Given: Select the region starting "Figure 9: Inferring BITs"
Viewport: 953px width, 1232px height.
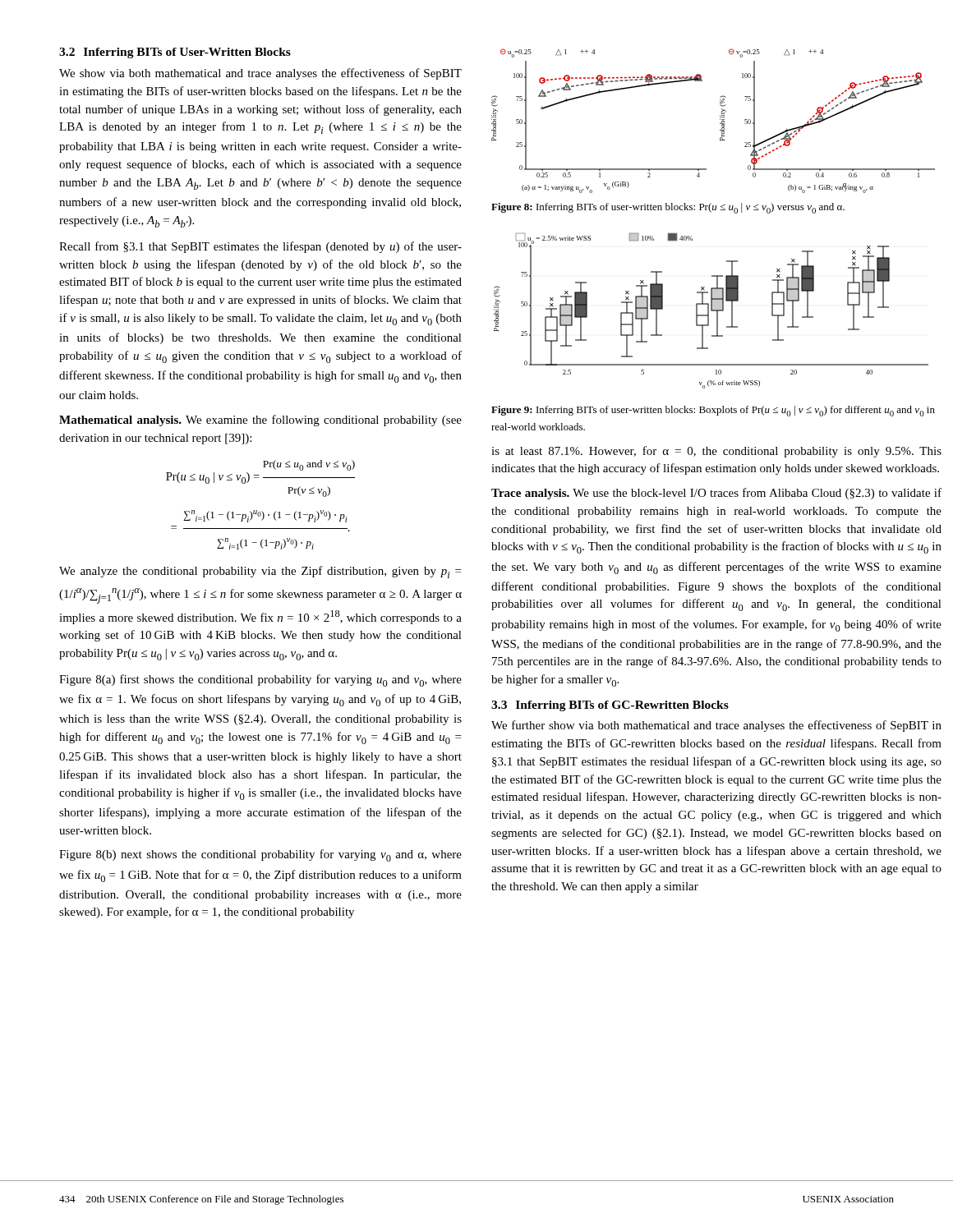Looking at the screenshot, I should 713,418.
